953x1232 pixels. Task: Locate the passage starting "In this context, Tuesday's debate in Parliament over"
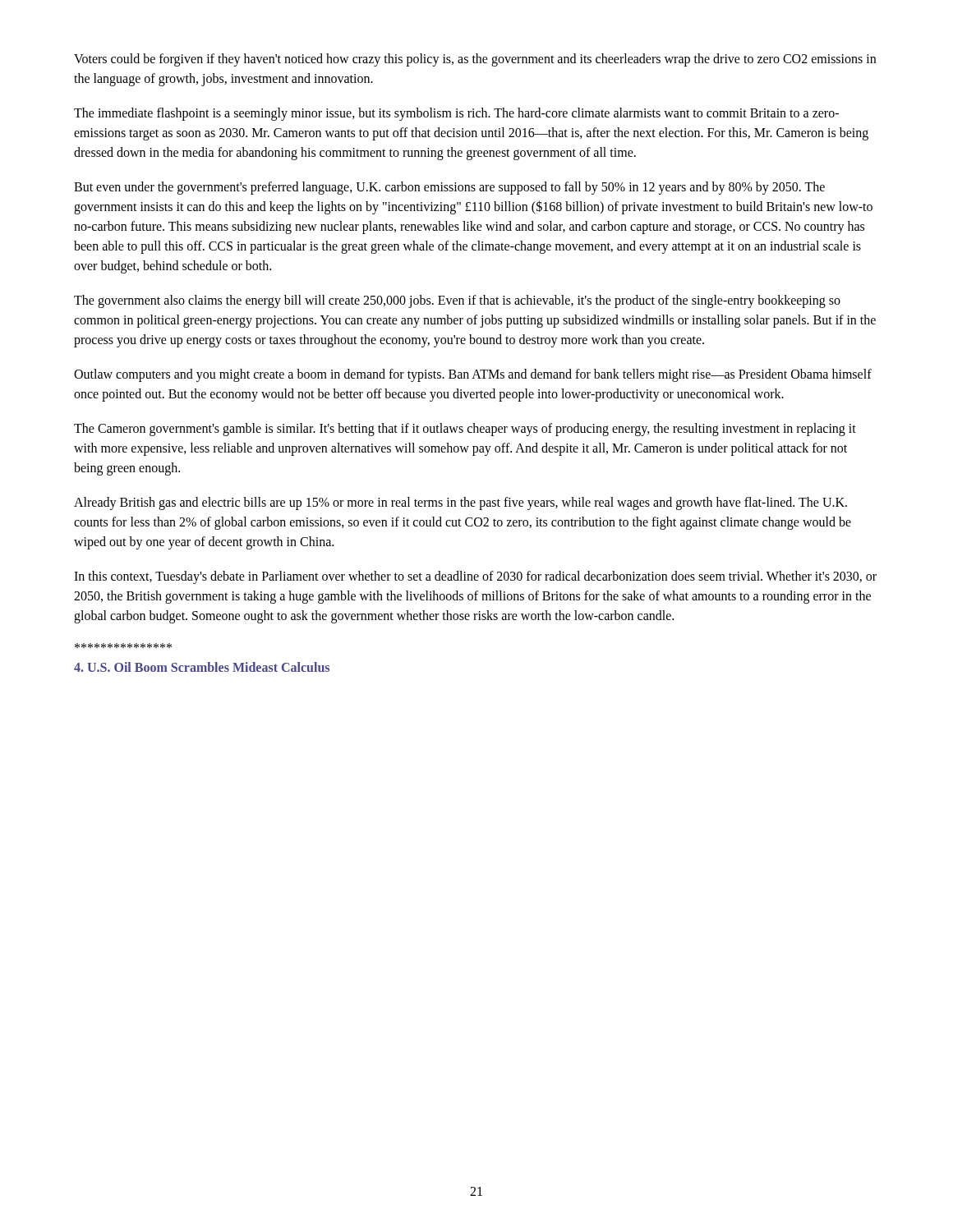[475, 596]
